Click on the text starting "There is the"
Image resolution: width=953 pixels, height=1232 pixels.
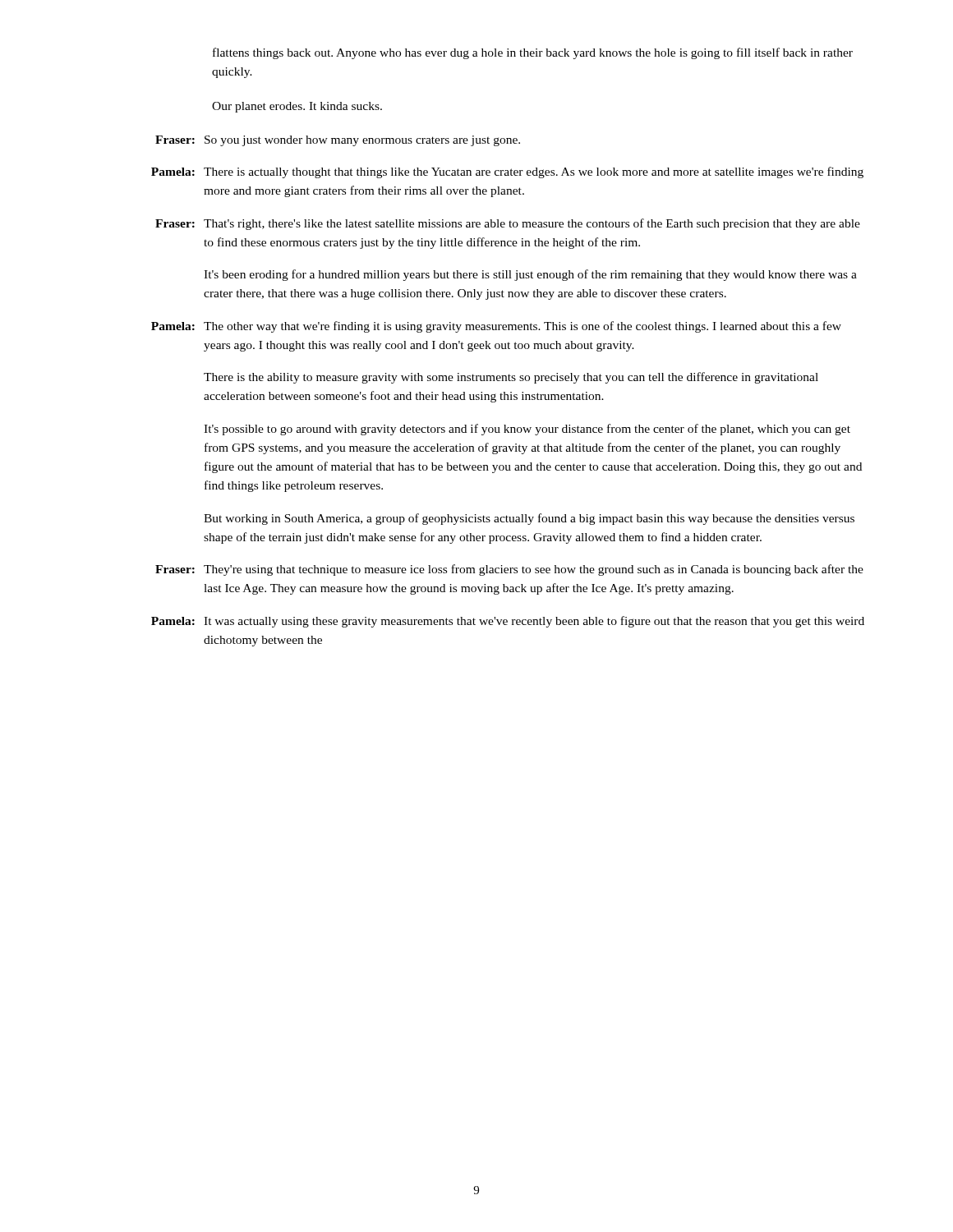511,386
